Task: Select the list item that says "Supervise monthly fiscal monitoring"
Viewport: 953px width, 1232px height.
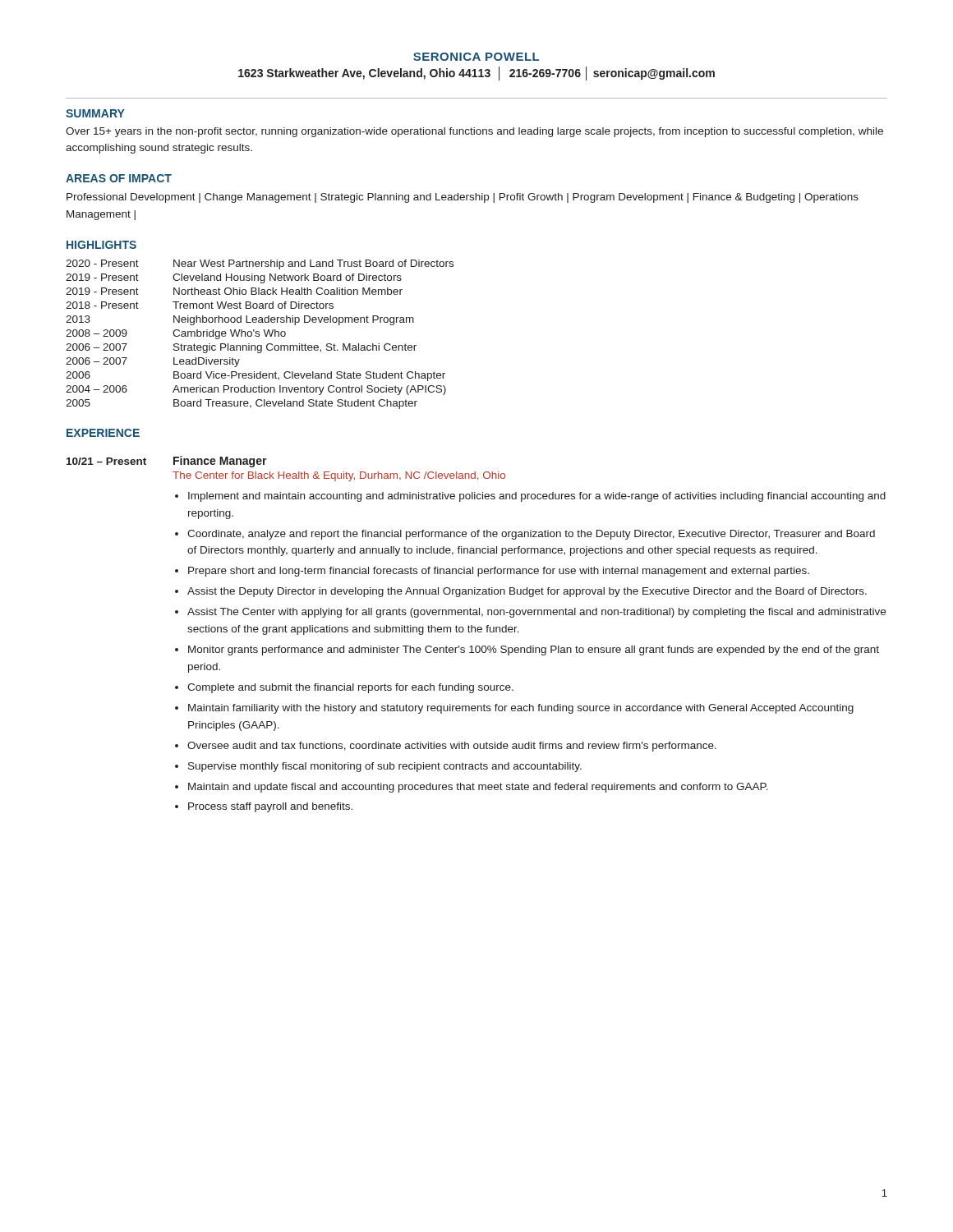Action: (x=385, y=766)
